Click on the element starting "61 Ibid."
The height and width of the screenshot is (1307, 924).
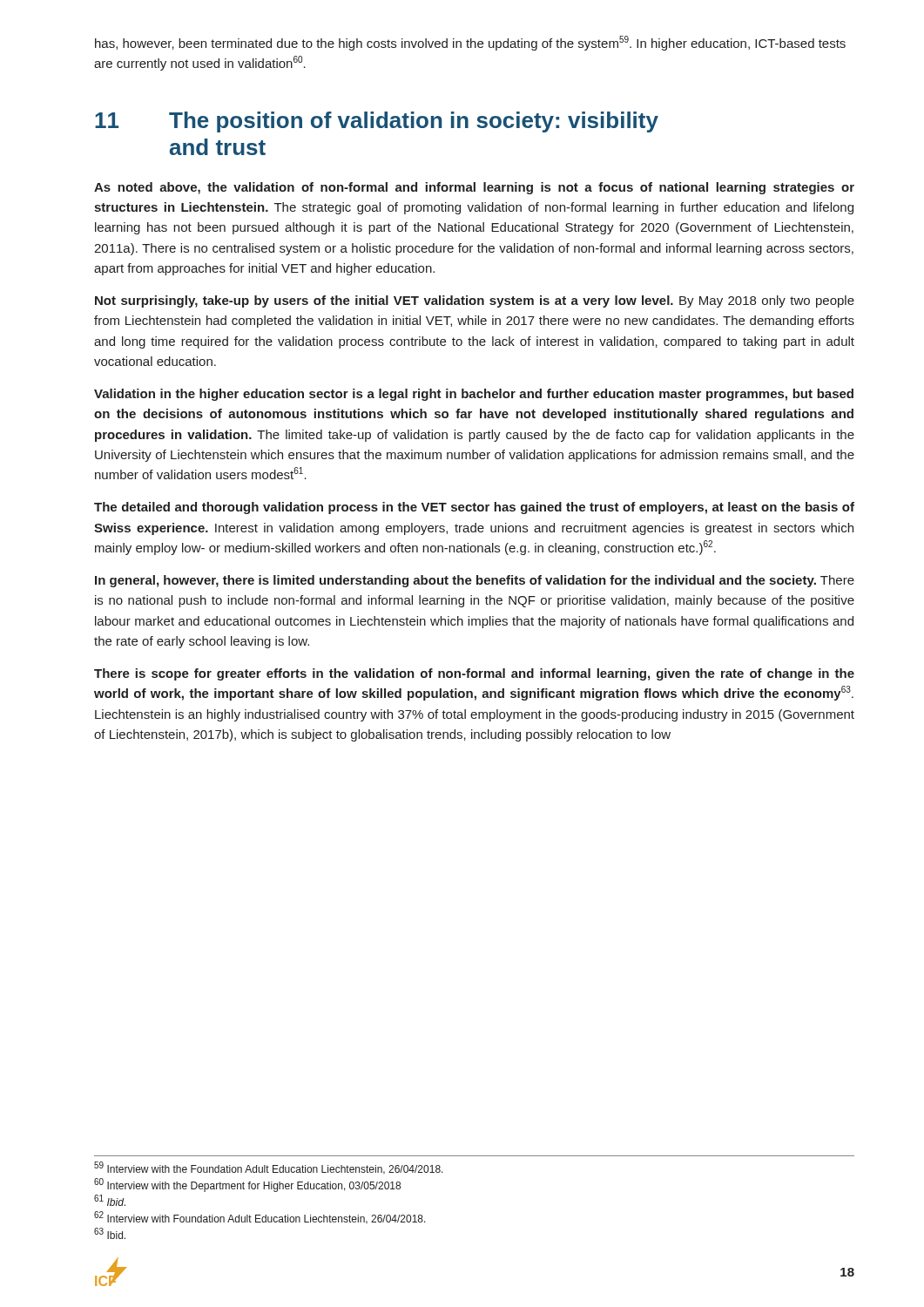[110, 1202]
